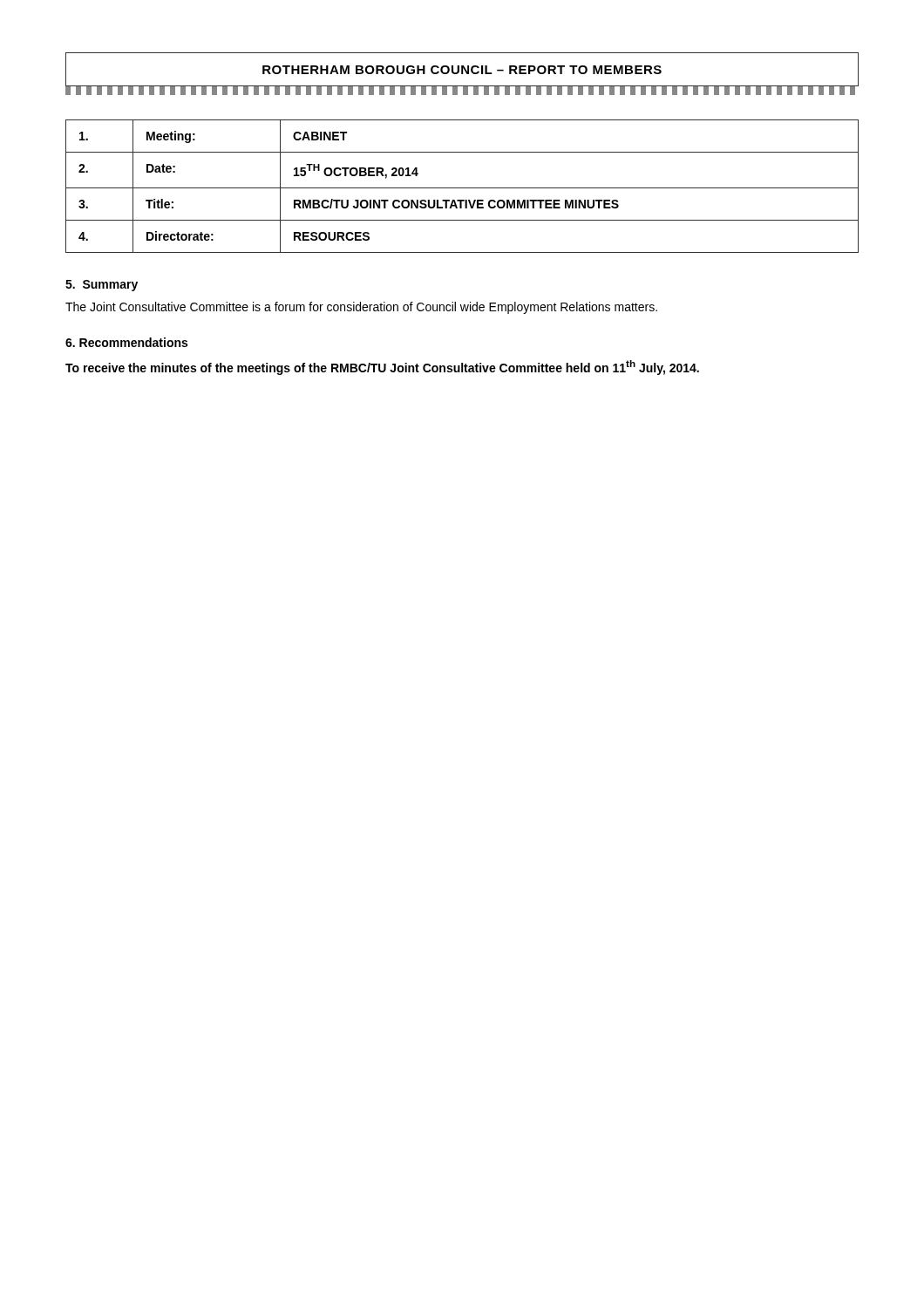Find the section header containing "6. Recommendations"
Image resolution: width=924 pixels, height=1308 pixels.
tap(127, 342)
